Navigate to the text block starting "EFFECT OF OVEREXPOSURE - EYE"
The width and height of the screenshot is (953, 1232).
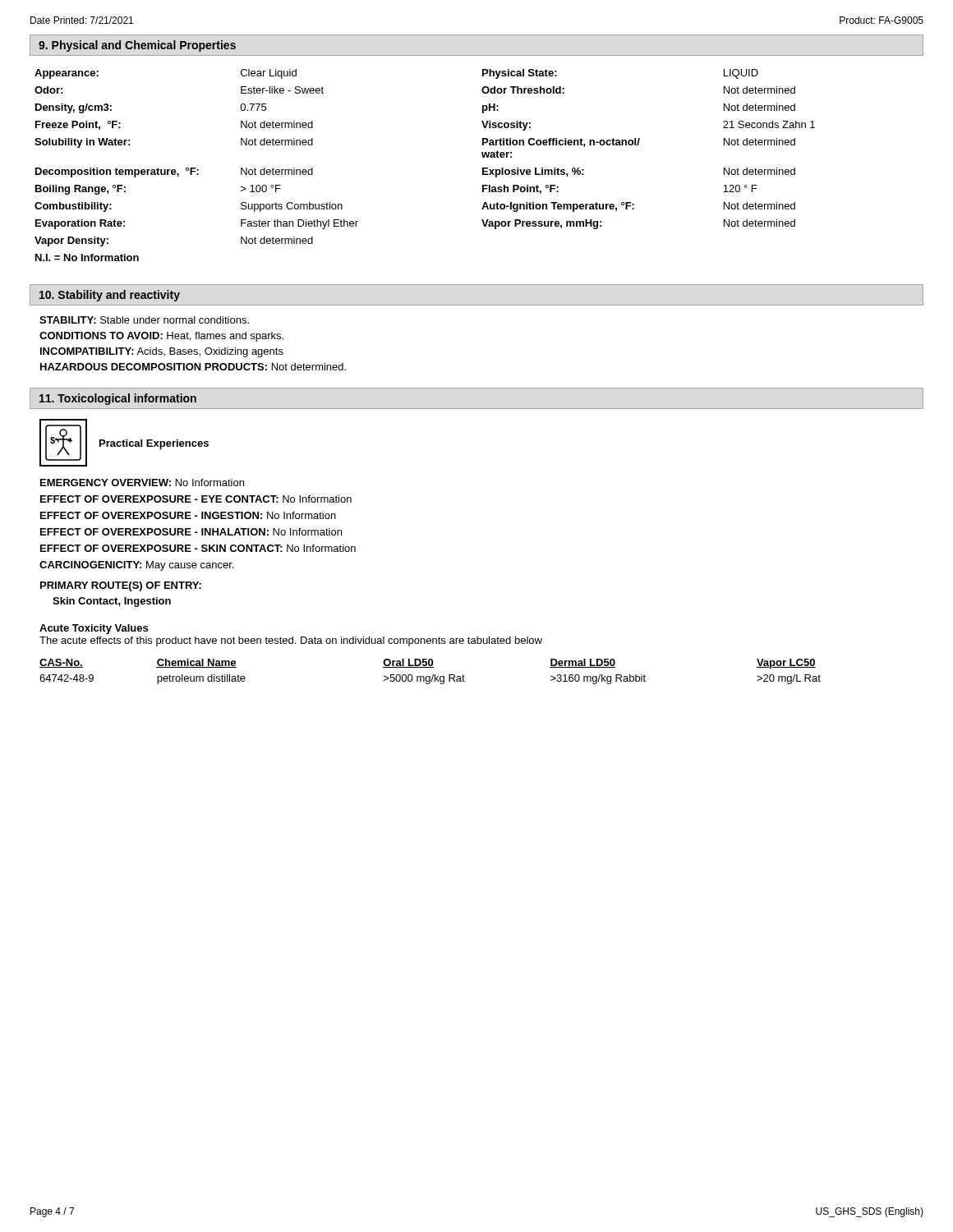pyautogui.click(x=196, y=499)
